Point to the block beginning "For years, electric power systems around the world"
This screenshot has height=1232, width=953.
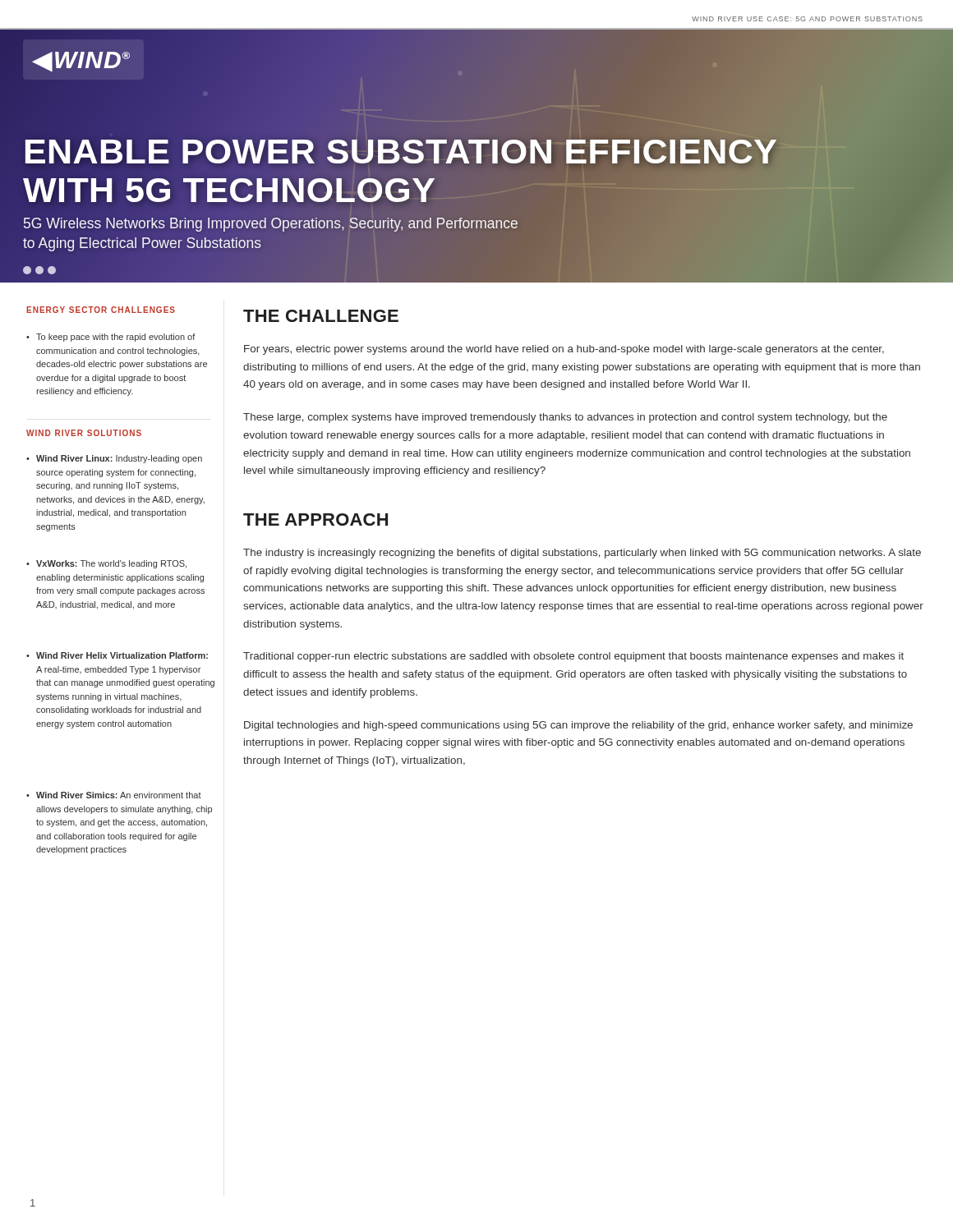click(x=582, y=366)
